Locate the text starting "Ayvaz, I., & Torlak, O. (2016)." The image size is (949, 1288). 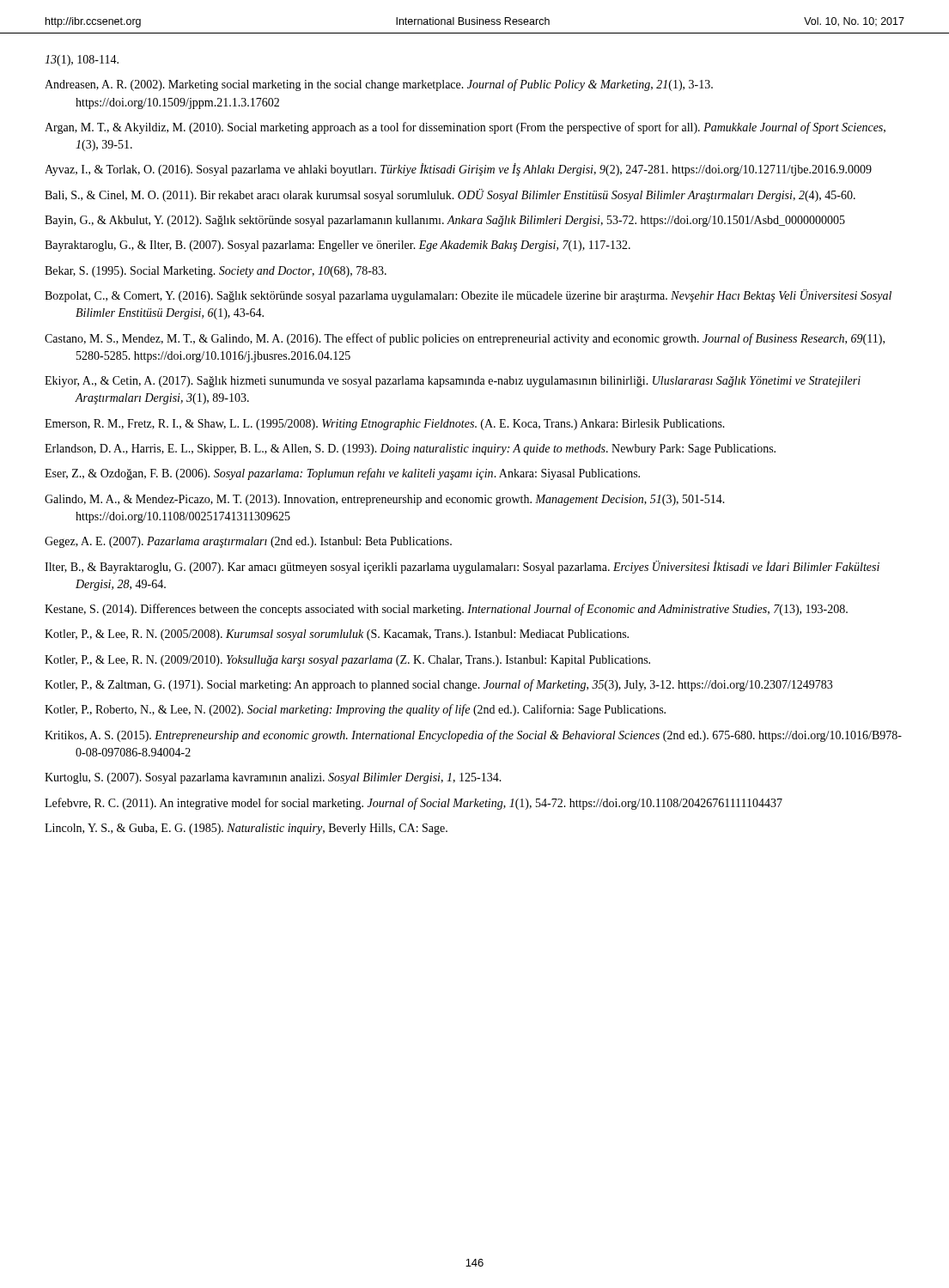[x=458, y=170]
